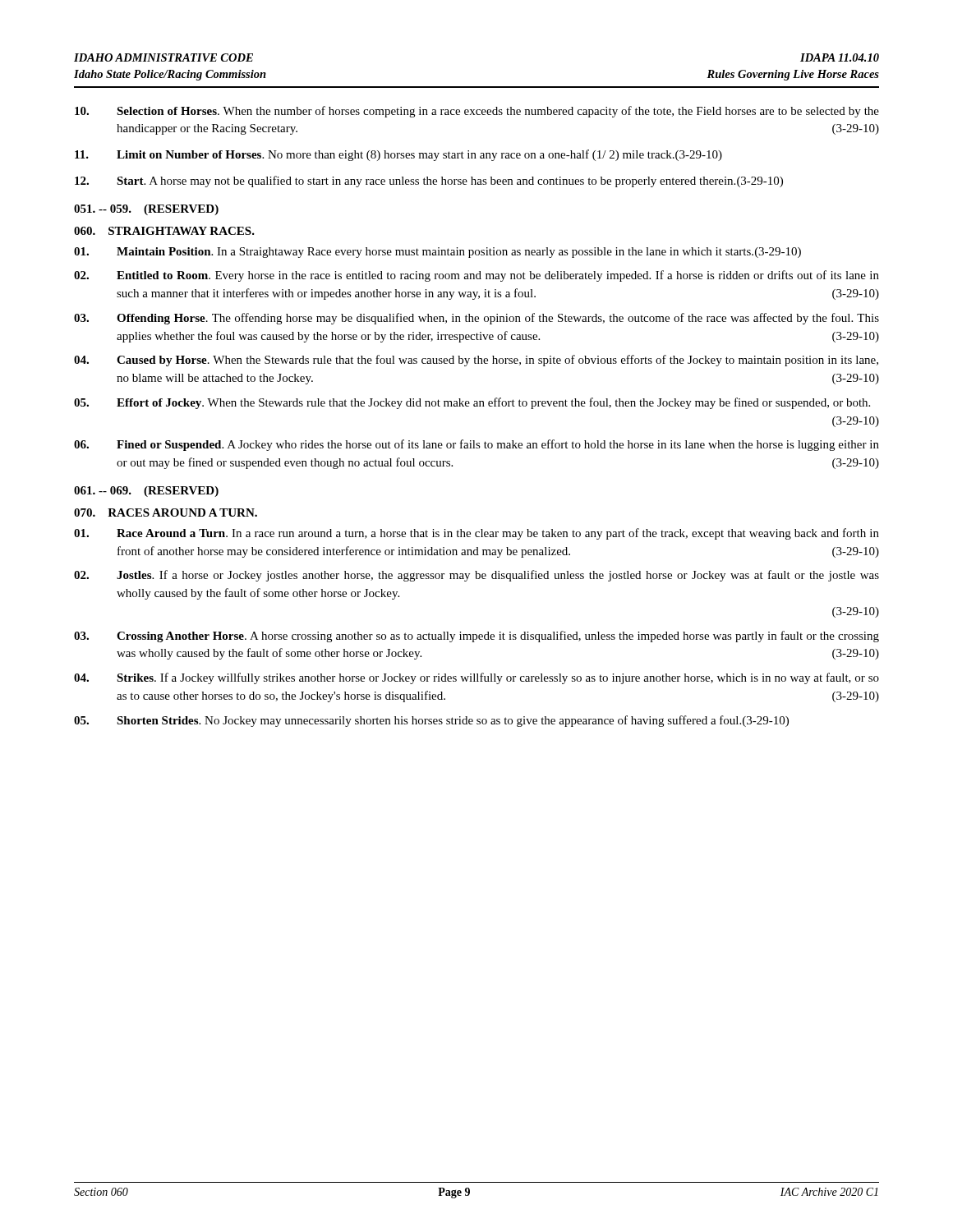The image size is (953, 1232).
Task: Navigate to the text starting "060. STRAIGHTAWAY RACES."
Action: tap(164, 230)
